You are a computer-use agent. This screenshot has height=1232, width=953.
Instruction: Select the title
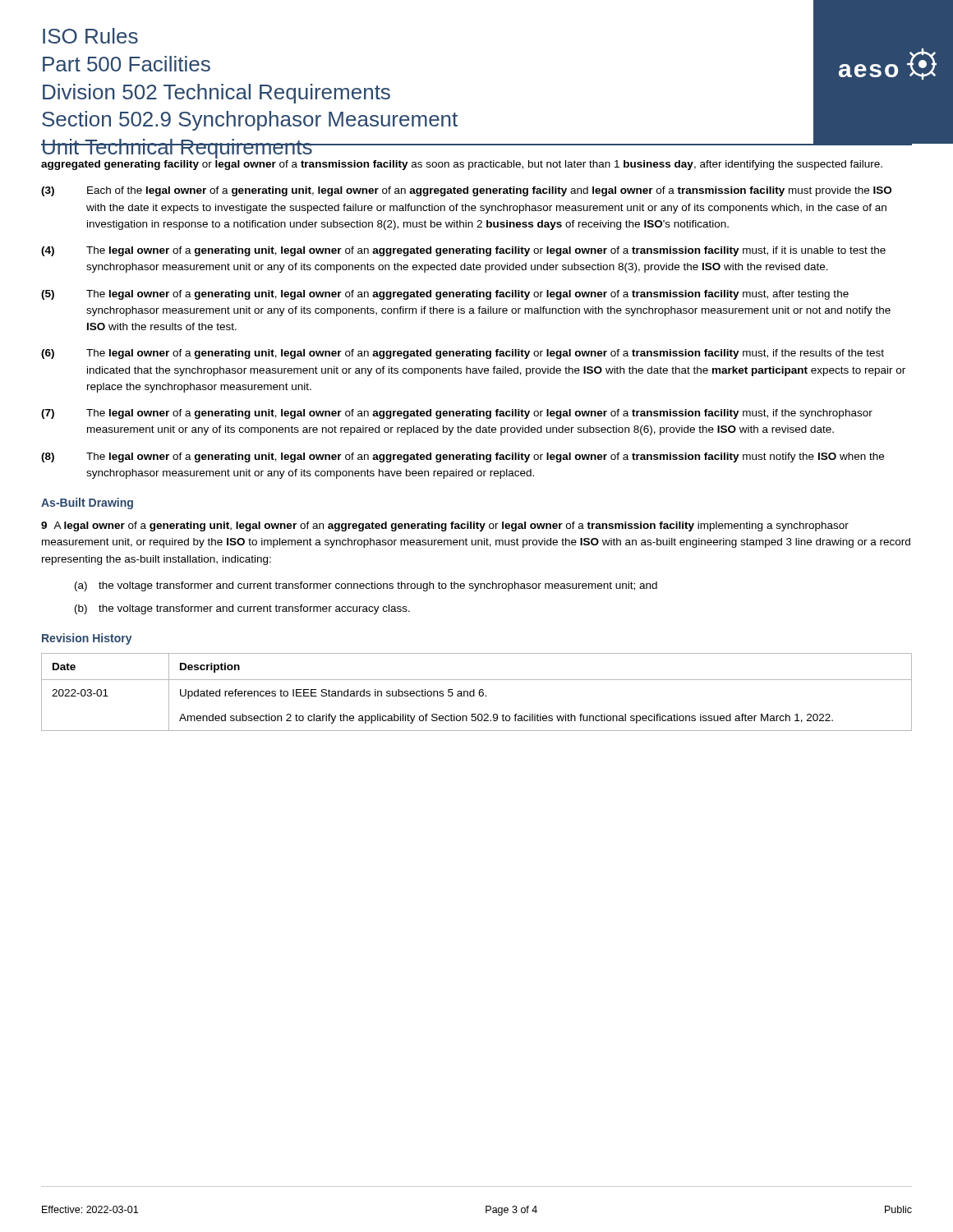coord(415,92)
